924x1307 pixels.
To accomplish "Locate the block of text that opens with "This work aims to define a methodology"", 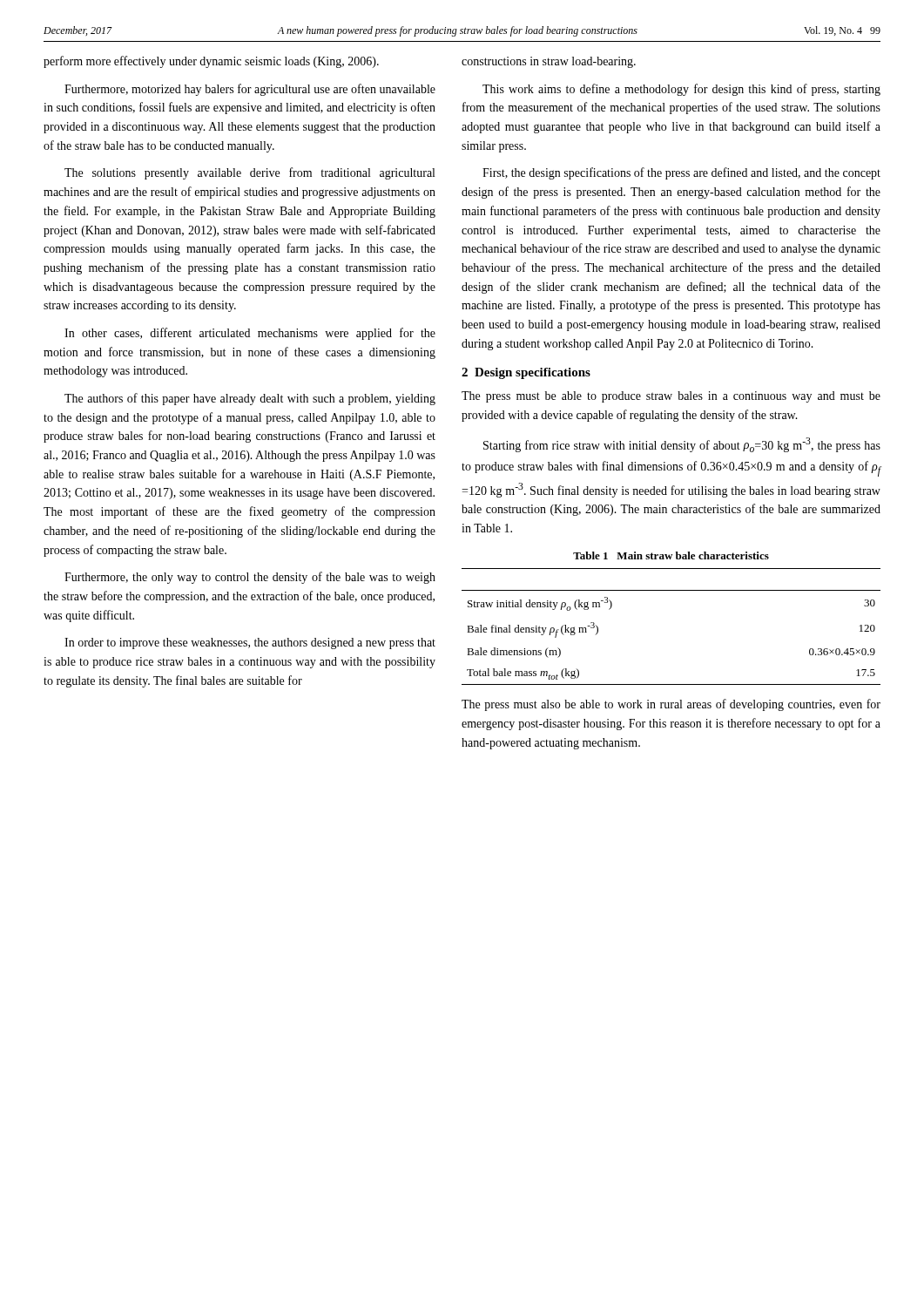I will click(671, 118).
